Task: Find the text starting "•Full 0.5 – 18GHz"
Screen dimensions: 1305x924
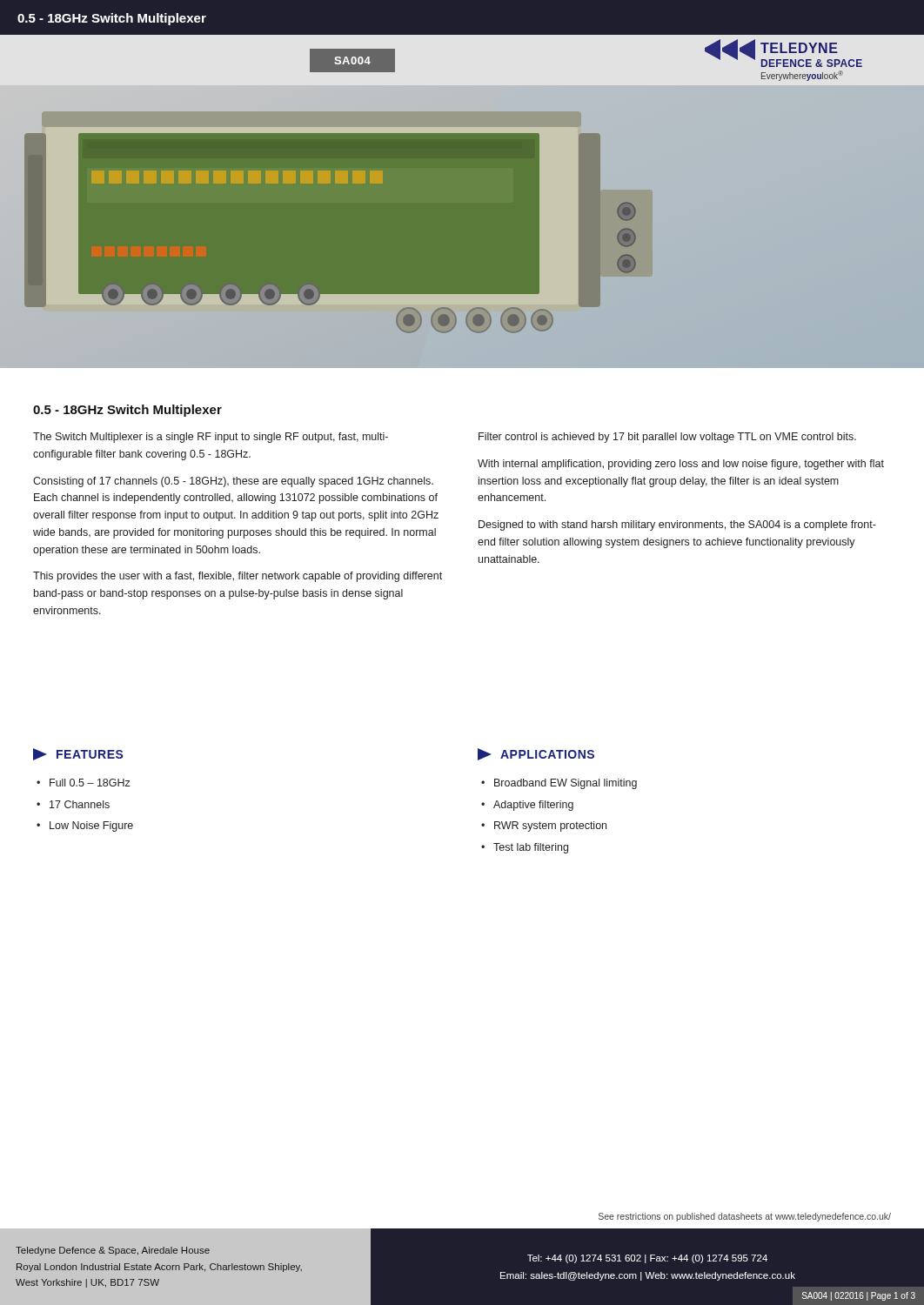Action: [83, 783]
